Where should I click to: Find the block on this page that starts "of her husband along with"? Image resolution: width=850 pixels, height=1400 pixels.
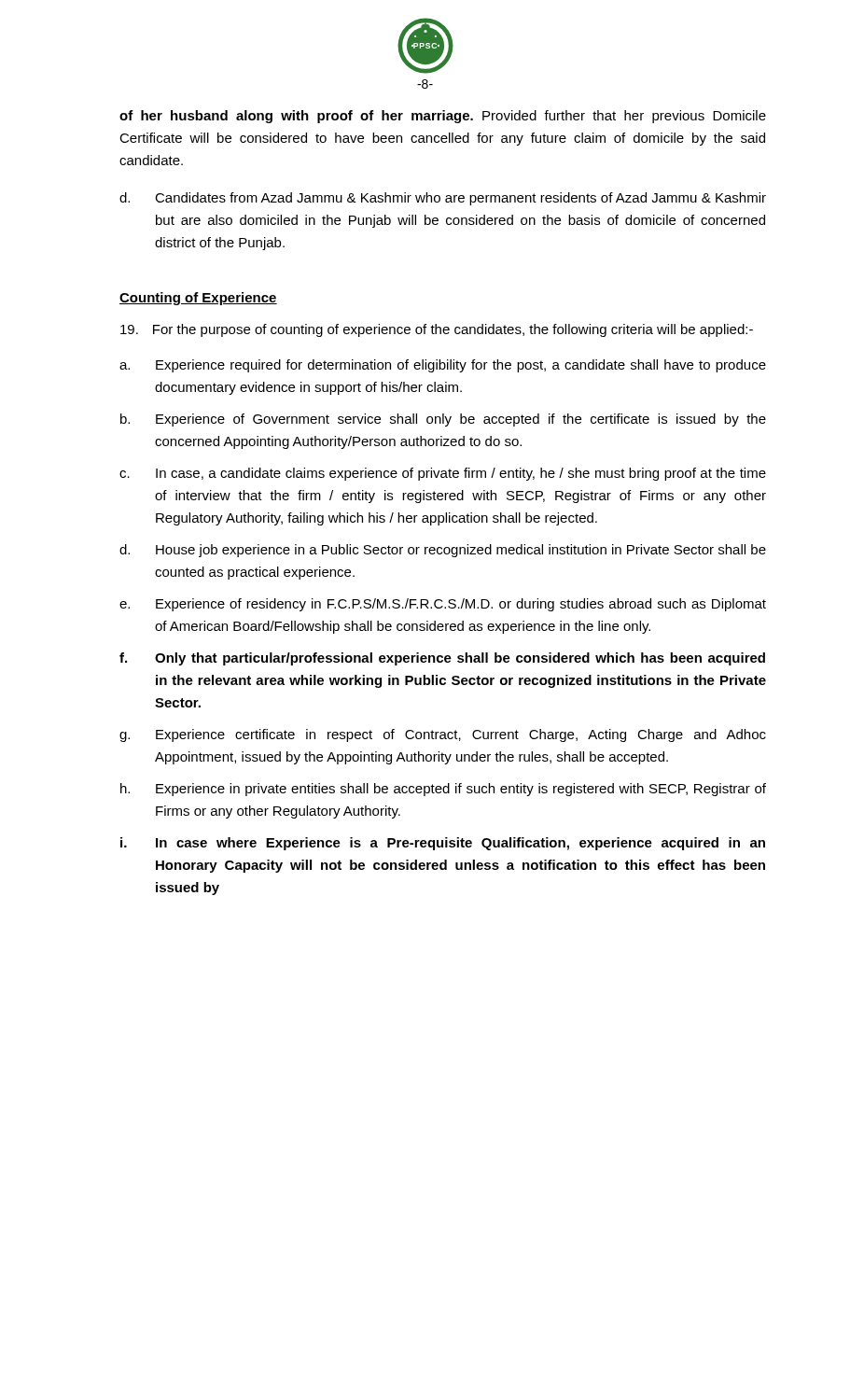click(x=443, y=138)
